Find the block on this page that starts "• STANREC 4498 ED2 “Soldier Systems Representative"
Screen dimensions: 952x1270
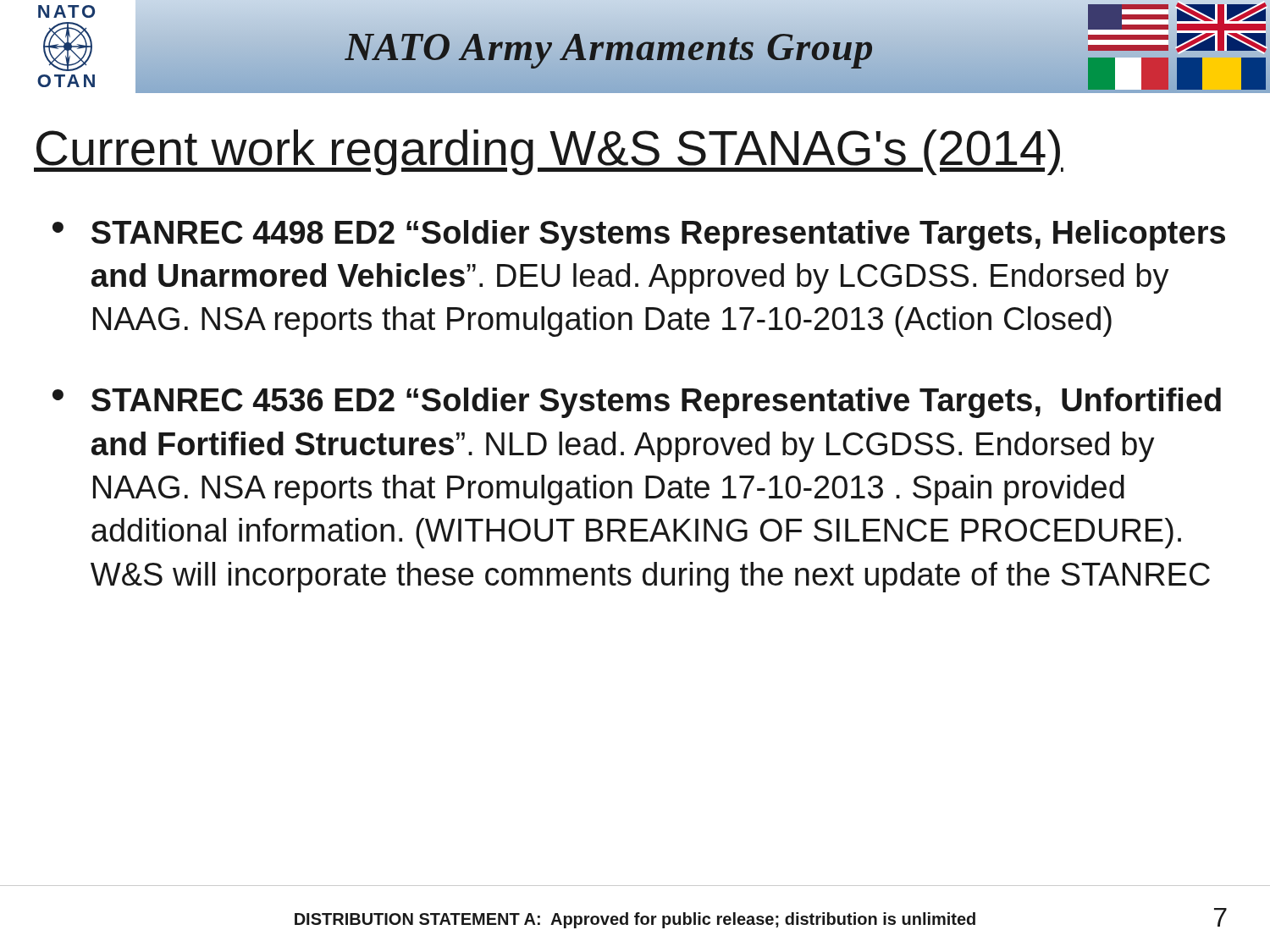coord(643,276)
